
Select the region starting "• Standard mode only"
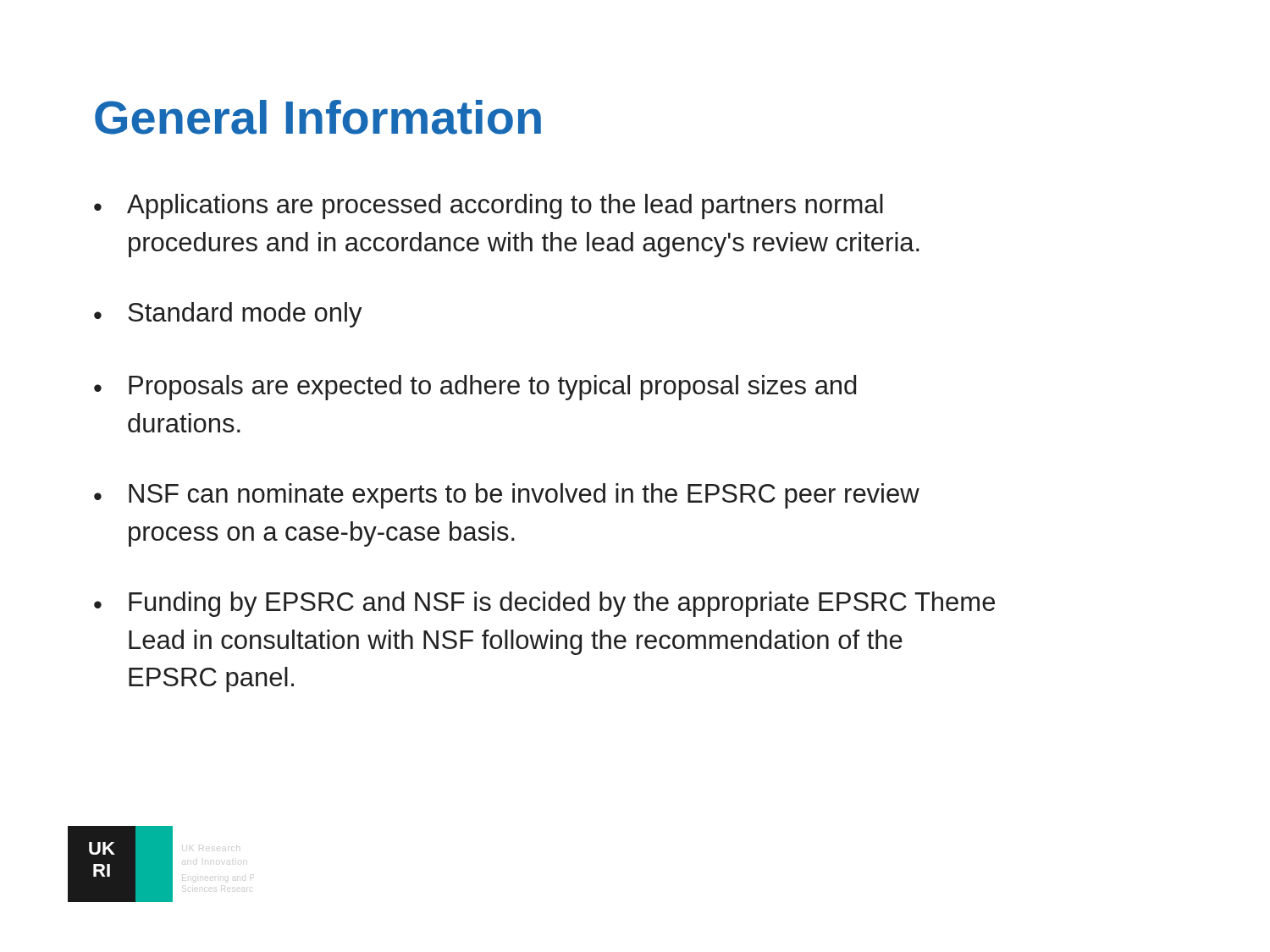tap(228, 315)
